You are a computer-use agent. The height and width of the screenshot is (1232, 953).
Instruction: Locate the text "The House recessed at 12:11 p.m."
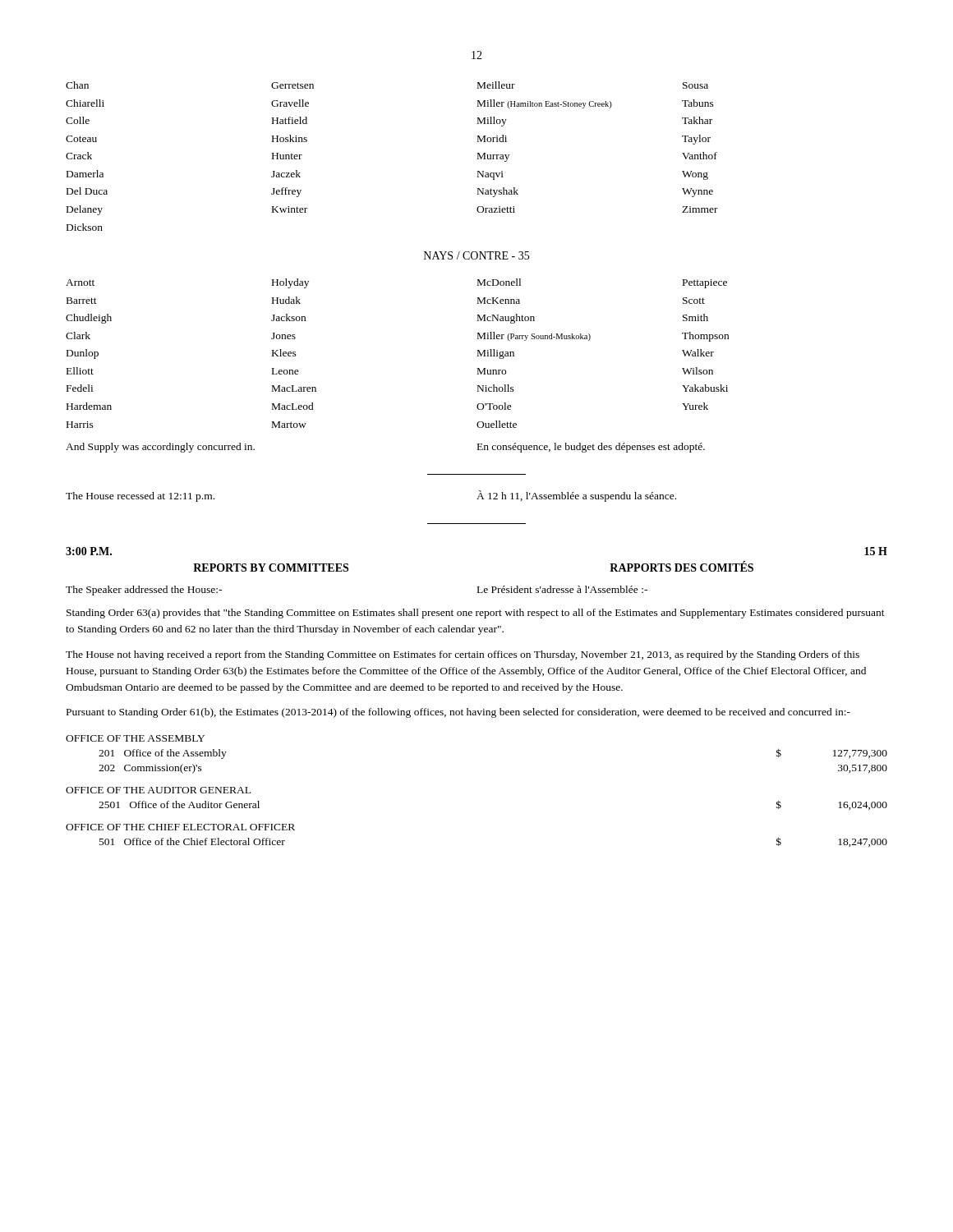(x=141, y=496)
